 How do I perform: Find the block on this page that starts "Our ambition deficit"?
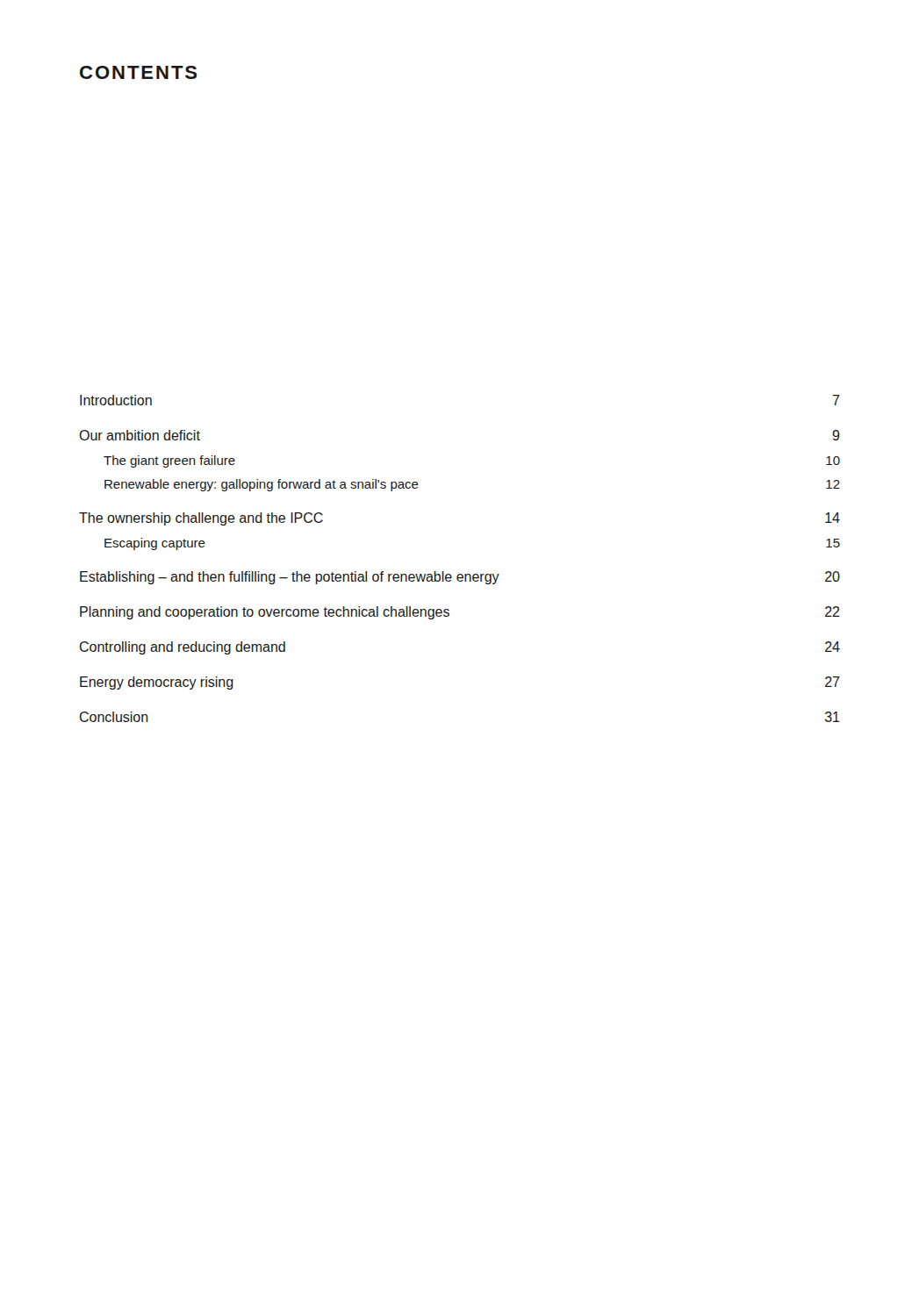tap(138, 435)
